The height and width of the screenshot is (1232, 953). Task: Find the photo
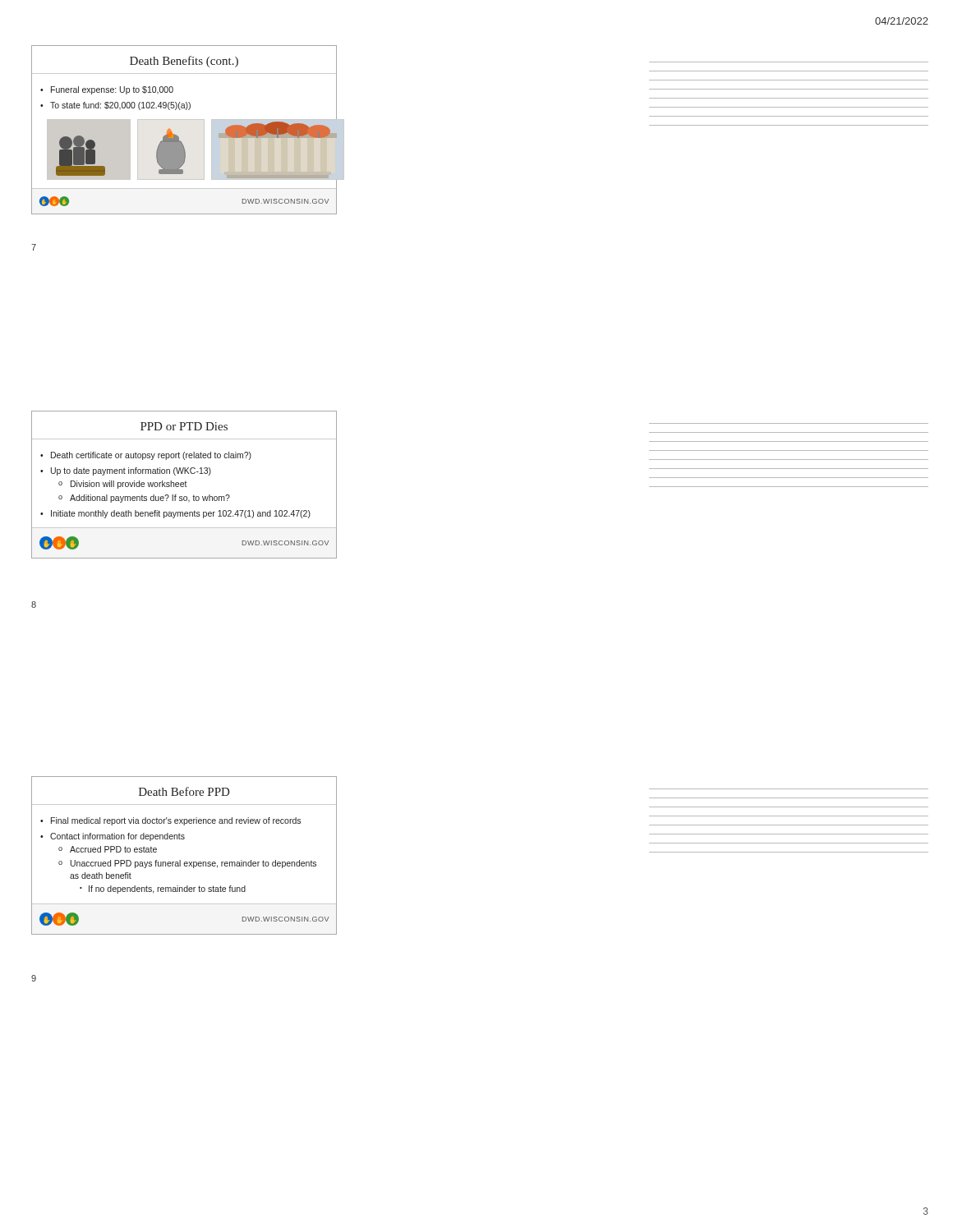[184, 149]
